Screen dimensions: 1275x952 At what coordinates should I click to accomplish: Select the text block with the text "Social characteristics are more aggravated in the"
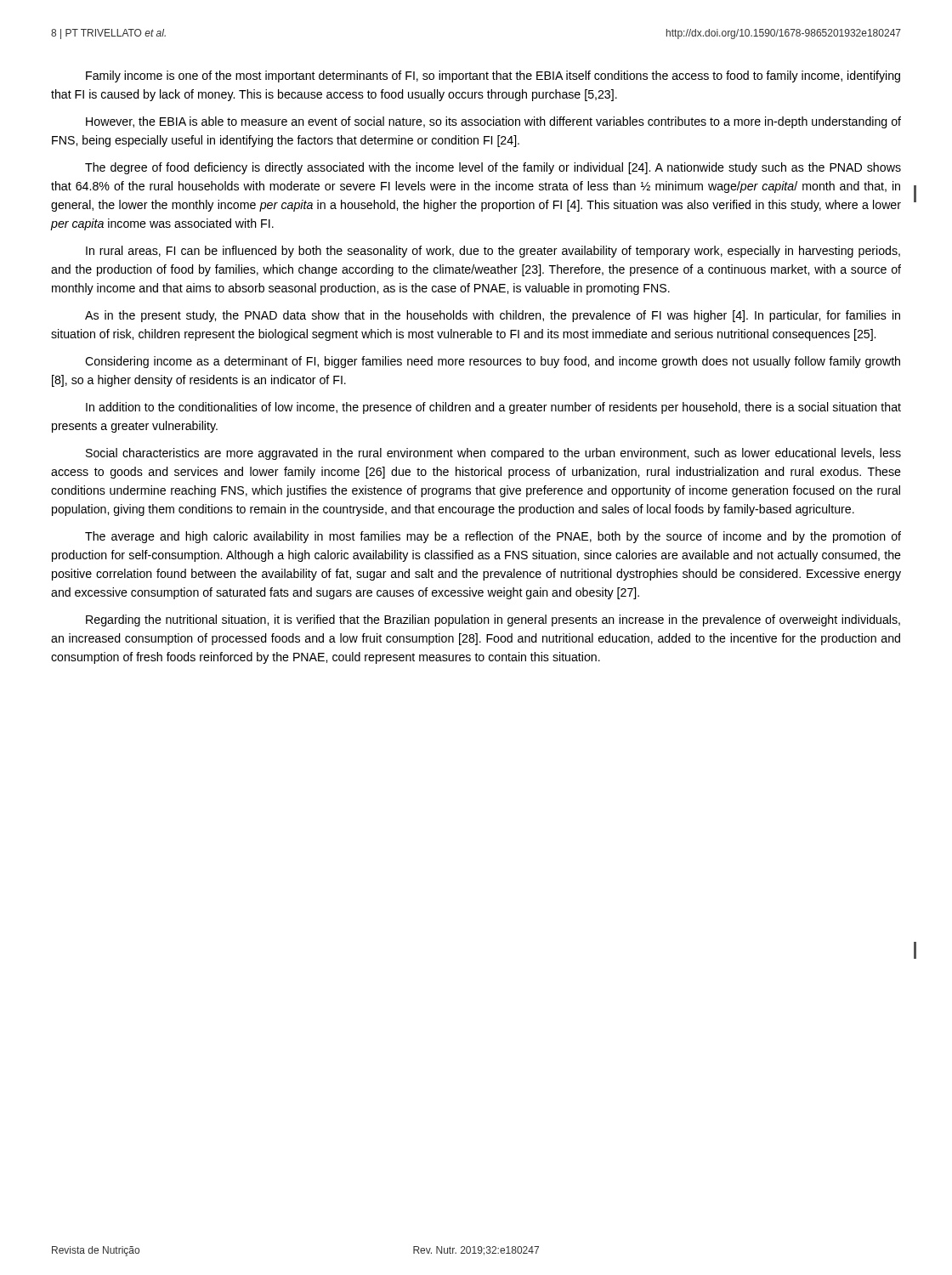[x=476, y=481]
